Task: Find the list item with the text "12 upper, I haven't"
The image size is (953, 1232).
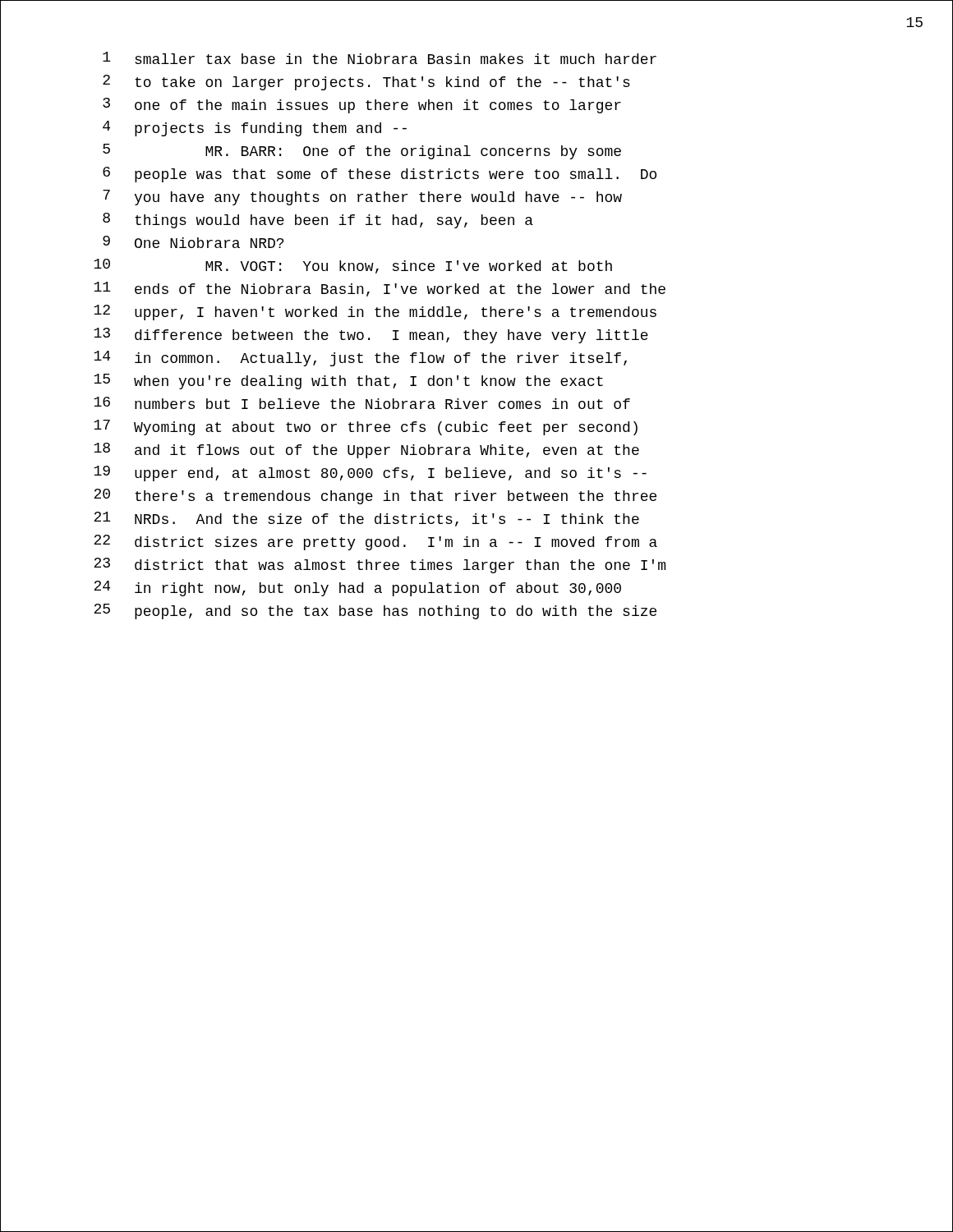Action: [489, 314]
